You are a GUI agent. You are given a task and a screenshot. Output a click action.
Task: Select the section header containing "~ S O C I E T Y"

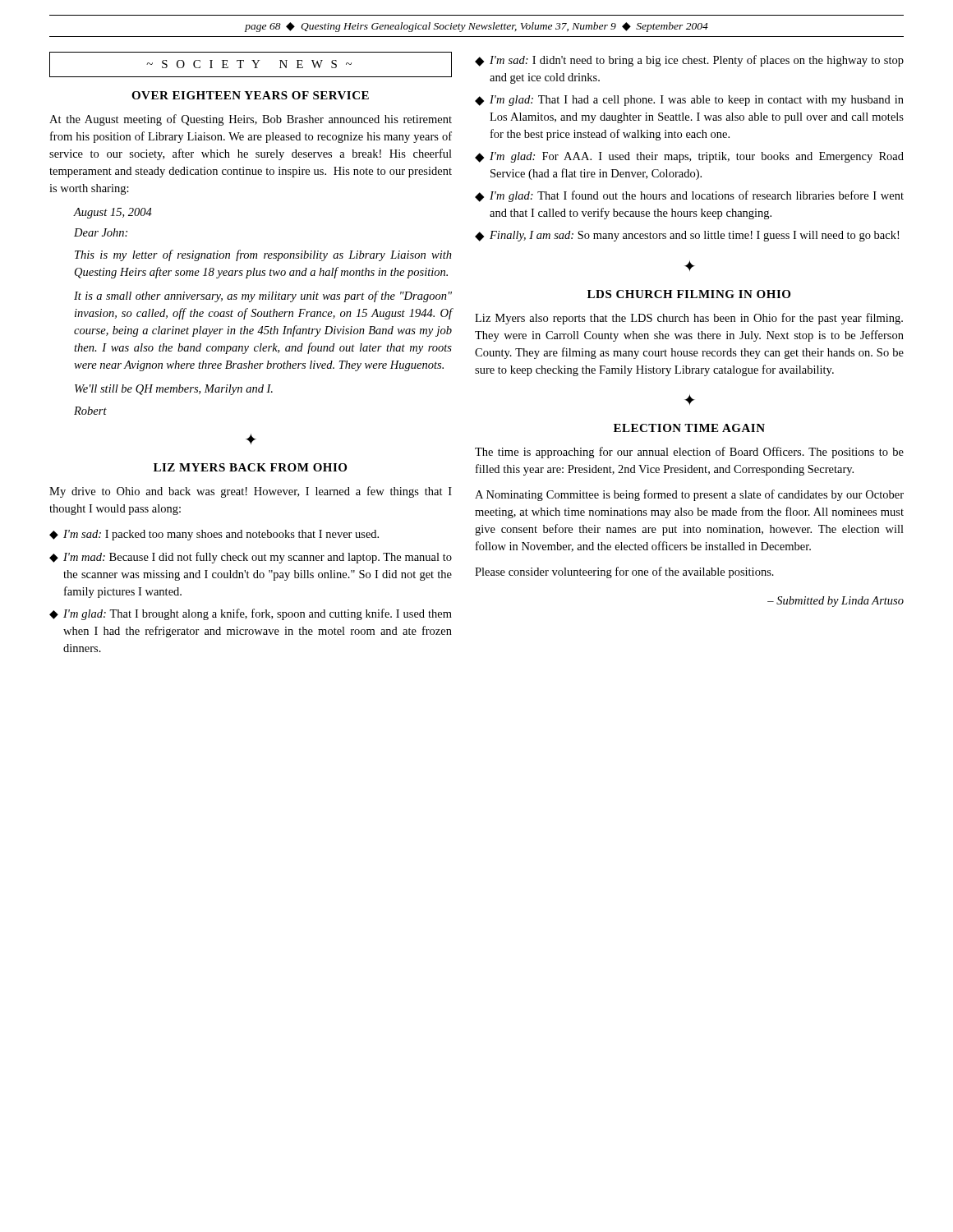(x=251, y=64)
